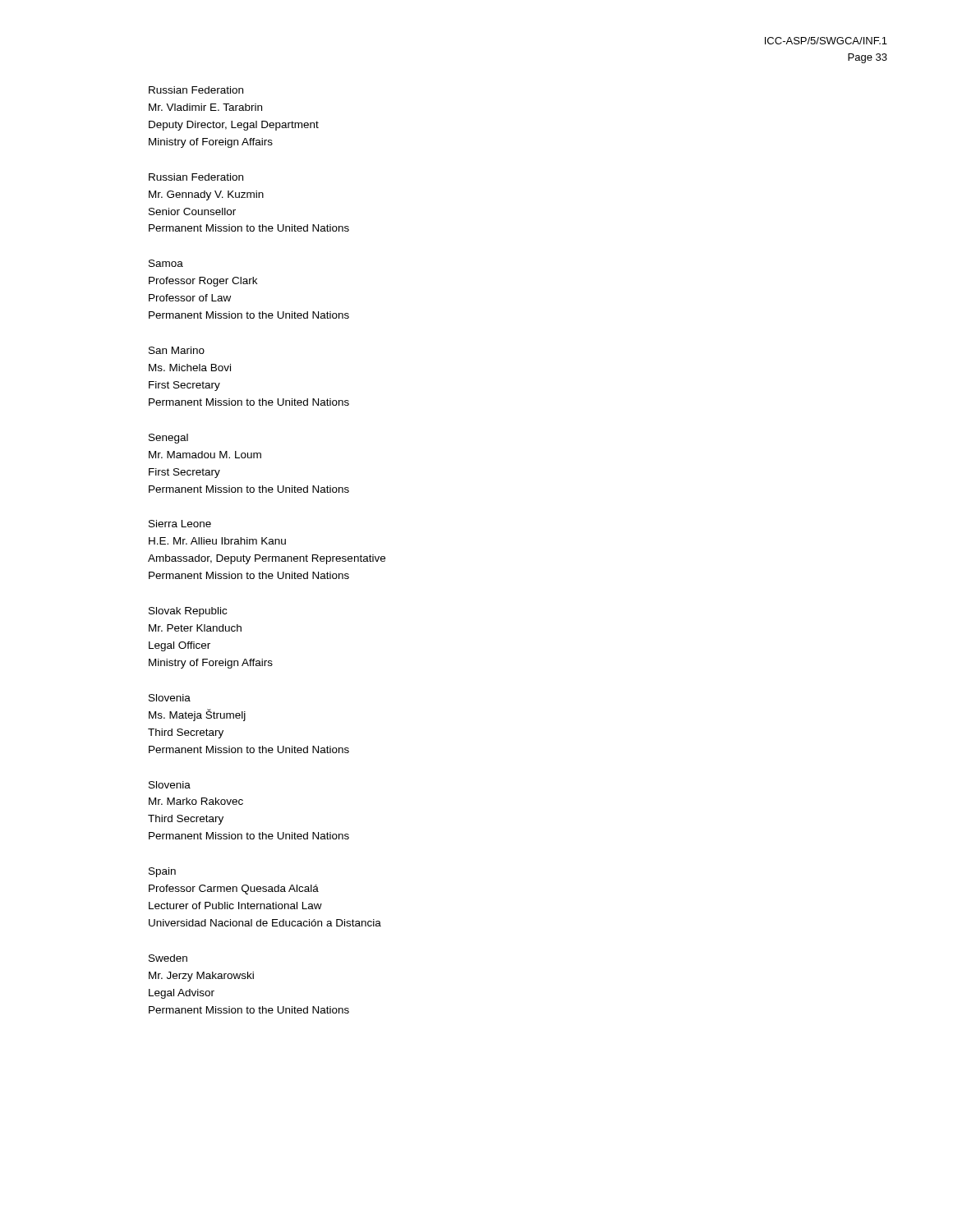Find the region starting "Spain Professor Carmen Quesada Alcalá Lecturer of"
This screenshot has height=1232, width=953.
(x=264, y=897)
